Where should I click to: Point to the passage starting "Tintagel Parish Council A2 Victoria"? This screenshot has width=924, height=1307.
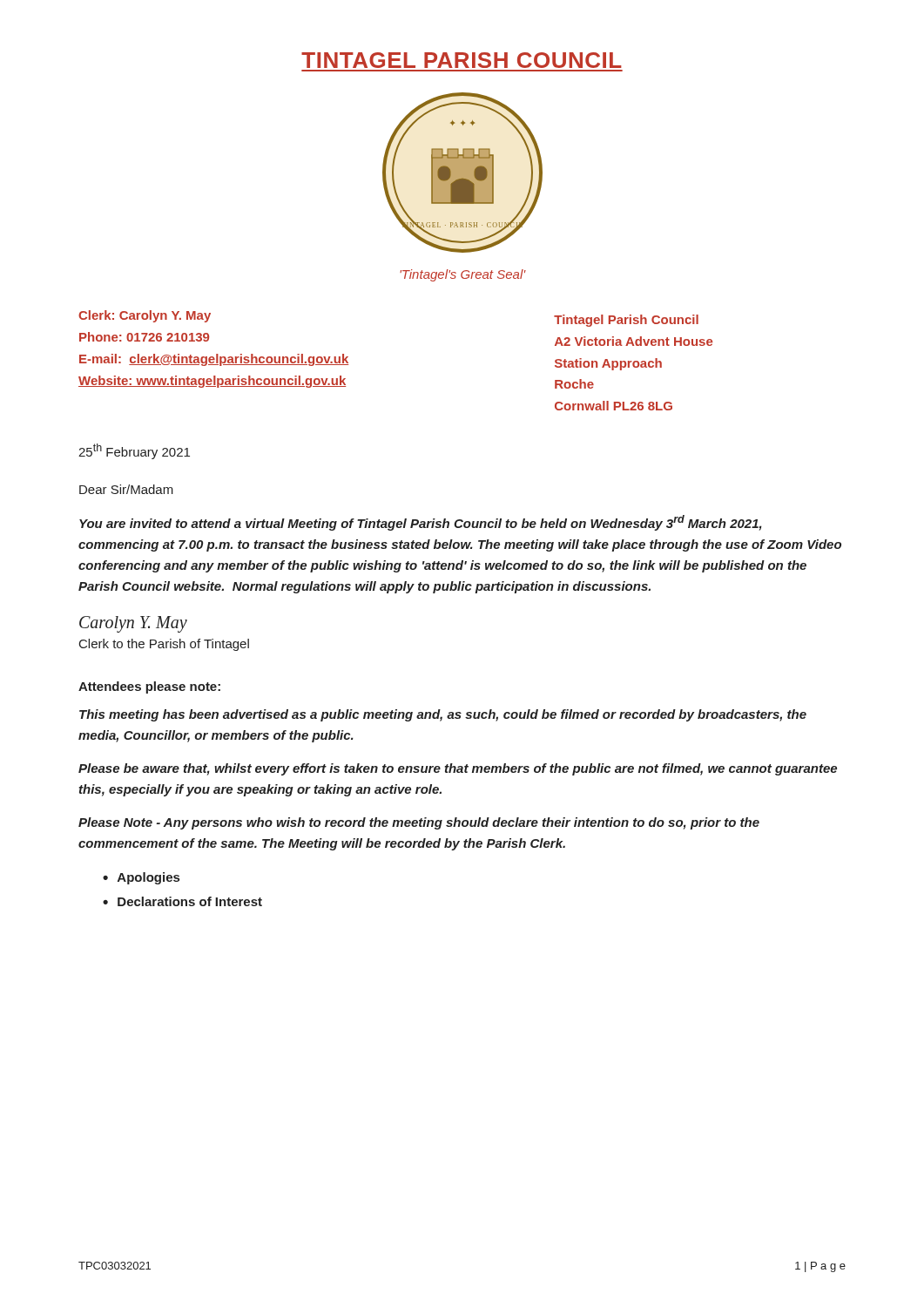tap(634, 362)
